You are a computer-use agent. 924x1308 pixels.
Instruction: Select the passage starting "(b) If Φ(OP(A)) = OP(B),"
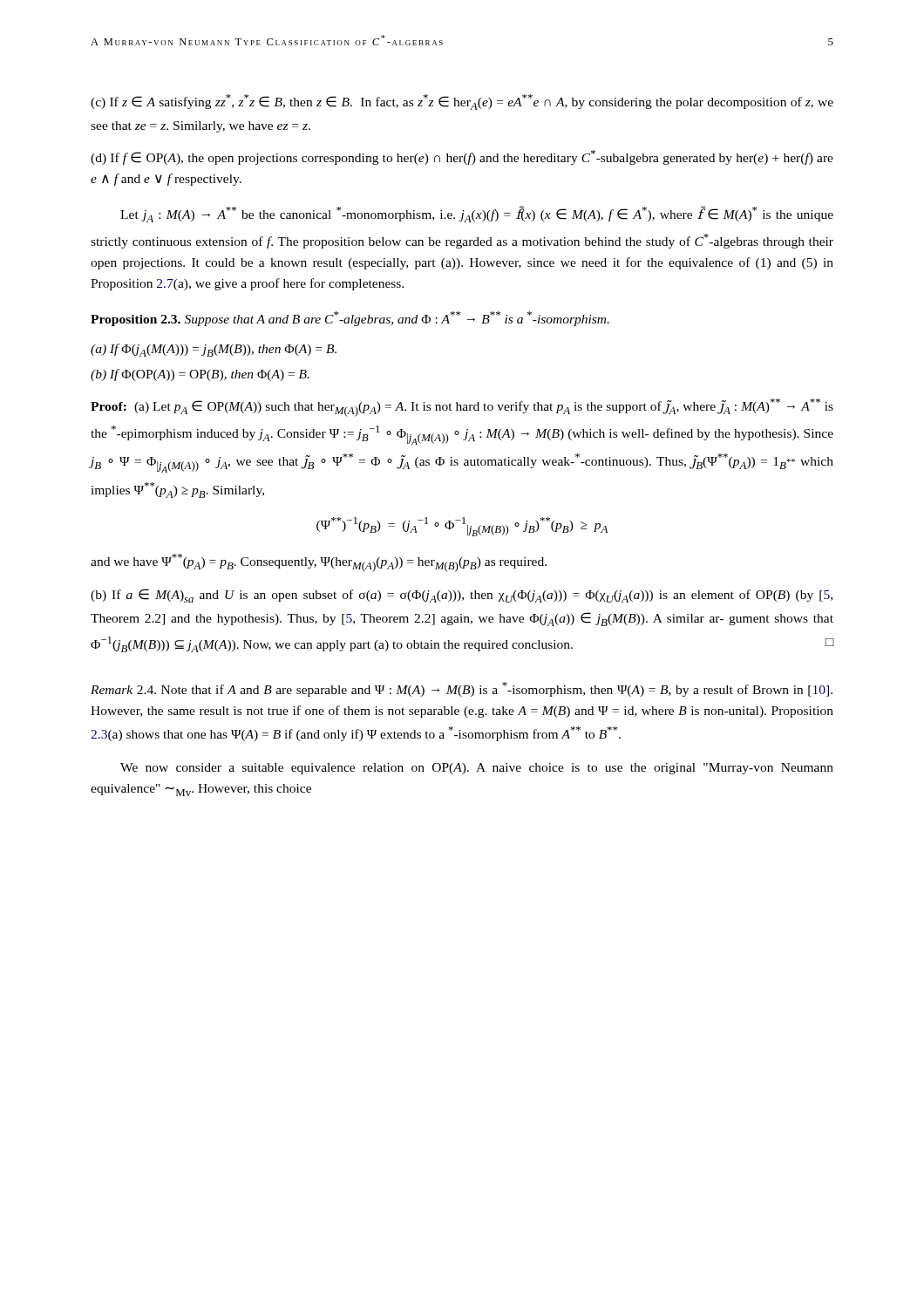point(200,375)
